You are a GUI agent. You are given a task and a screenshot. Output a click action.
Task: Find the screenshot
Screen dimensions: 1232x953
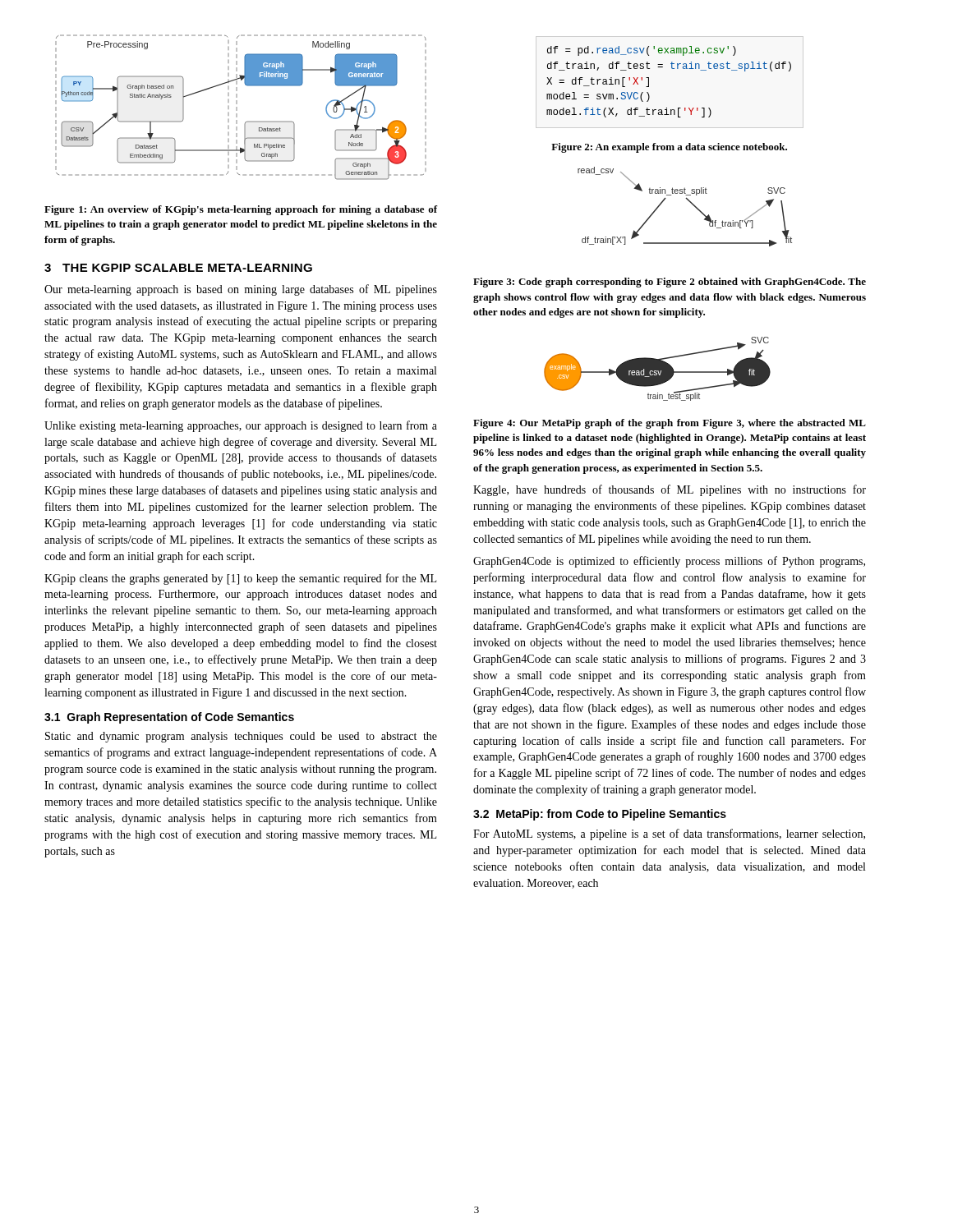(x=670, y=82)
